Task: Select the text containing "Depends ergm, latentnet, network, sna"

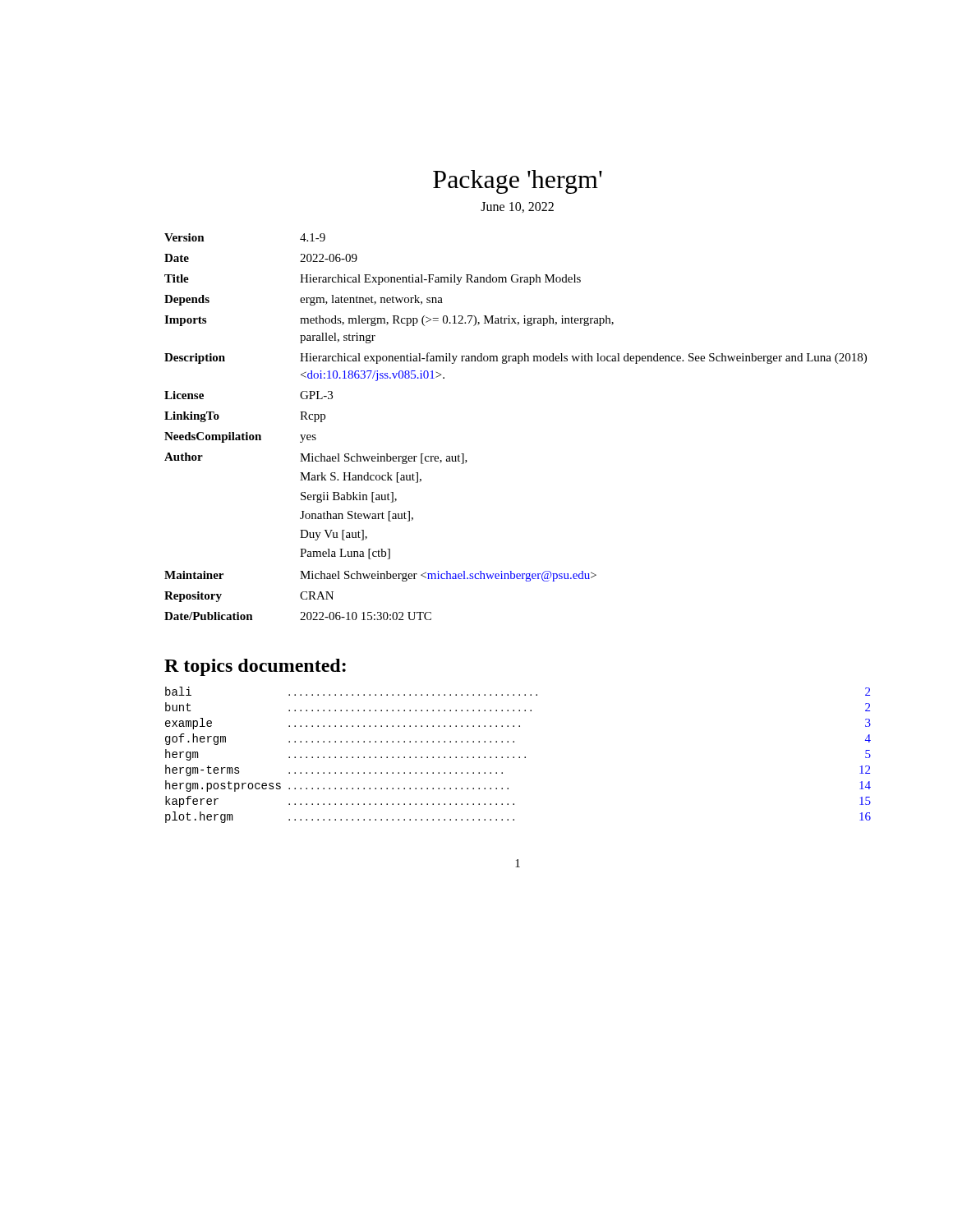Action: coord(304,300)
